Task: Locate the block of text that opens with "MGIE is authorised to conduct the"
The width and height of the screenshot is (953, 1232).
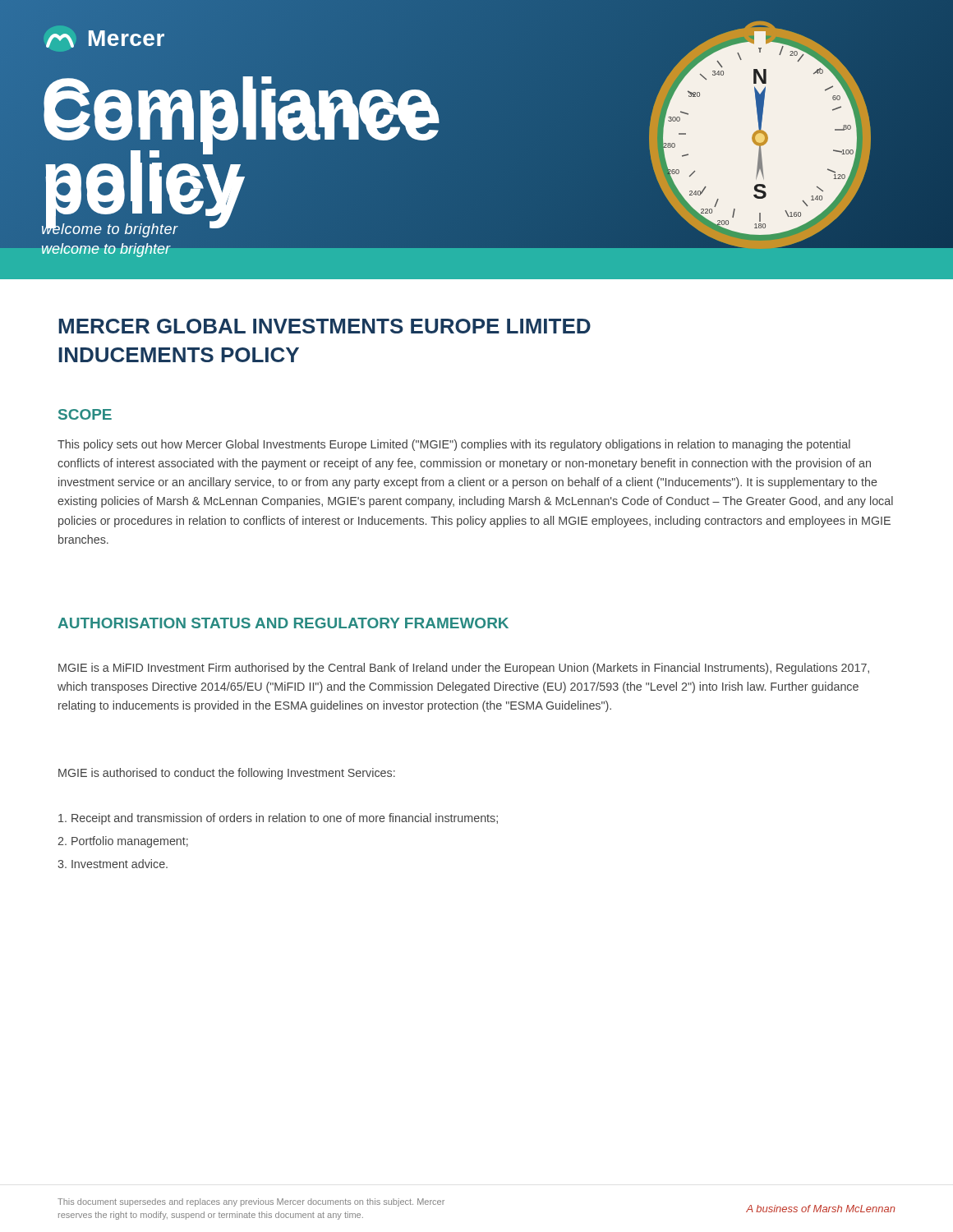Action: pyautogui.click(x=227, y=774)
